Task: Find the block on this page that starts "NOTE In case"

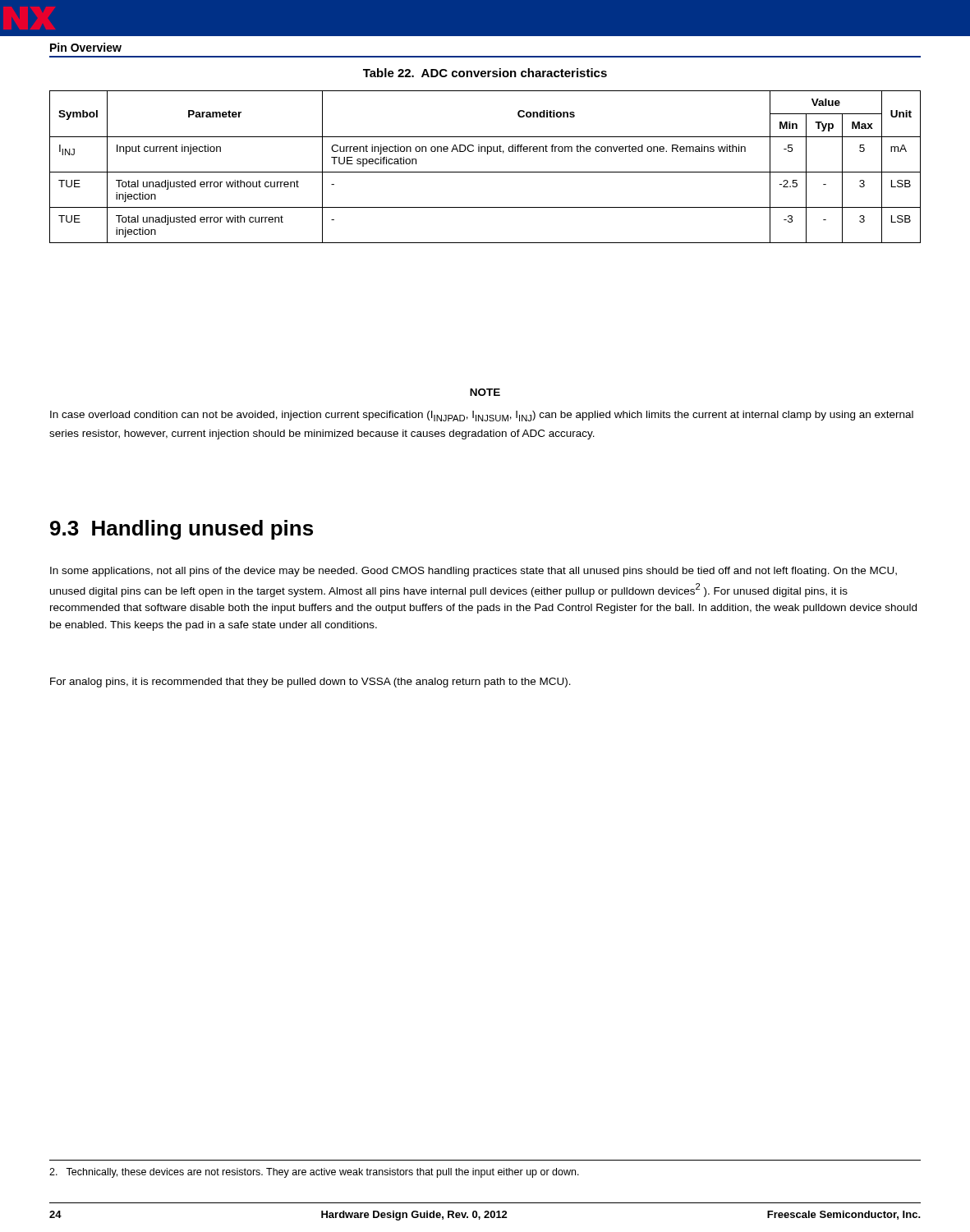Action: (x=485, y=414)
